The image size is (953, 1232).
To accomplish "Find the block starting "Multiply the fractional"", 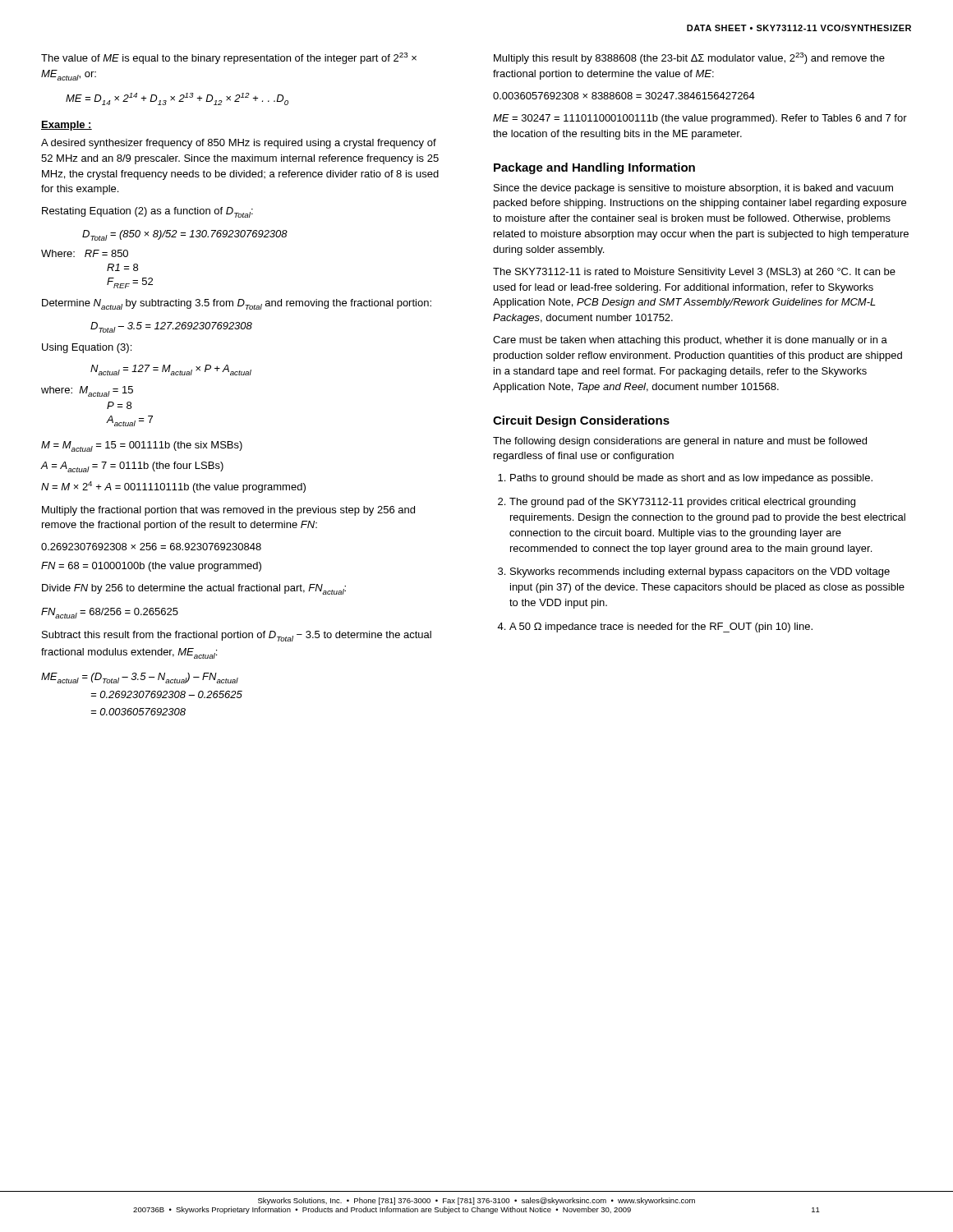I will click(228, 517).
